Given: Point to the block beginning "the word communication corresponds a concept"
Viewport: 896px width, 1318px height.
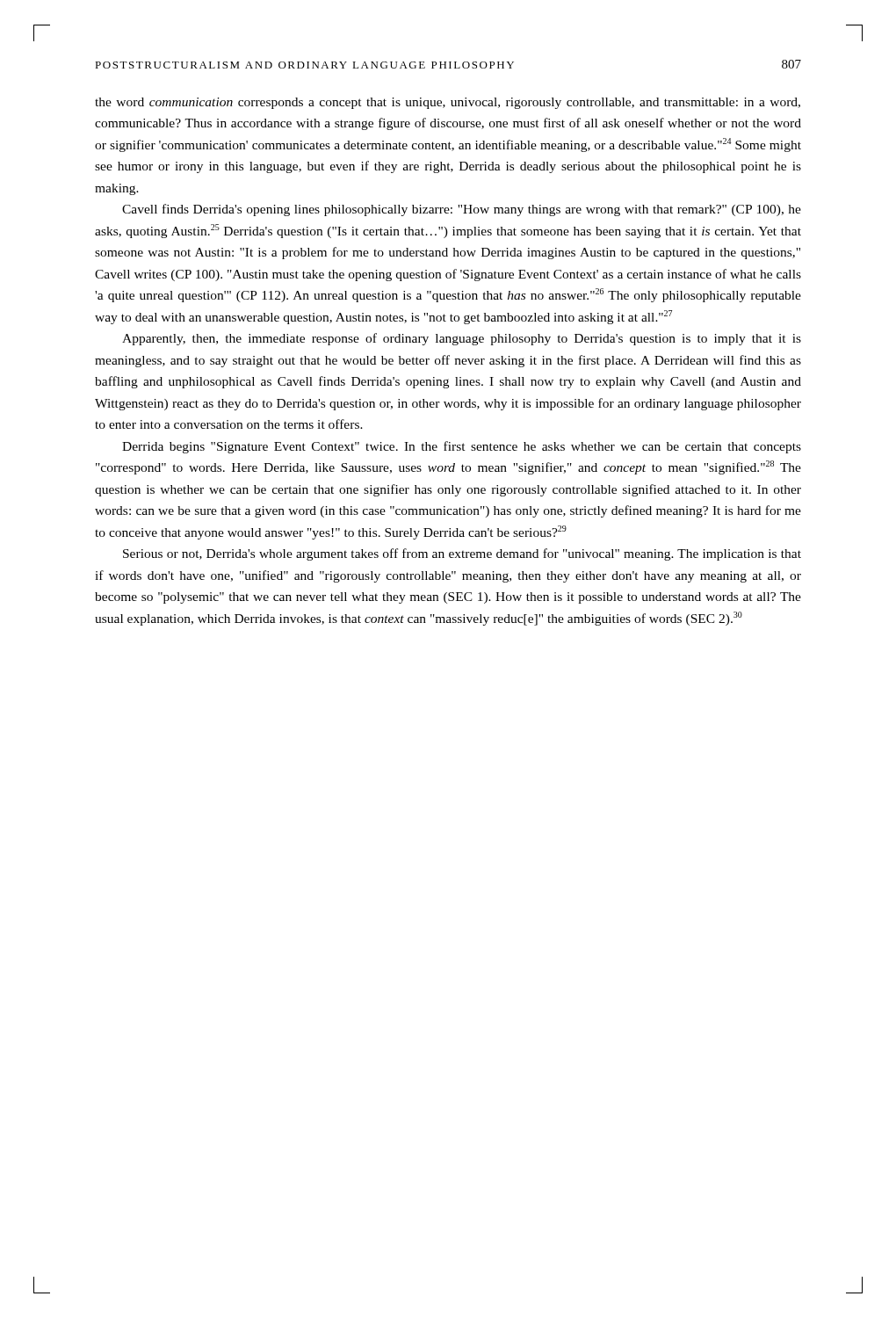Looking at the screenshot, I should (x=448, y=360).
